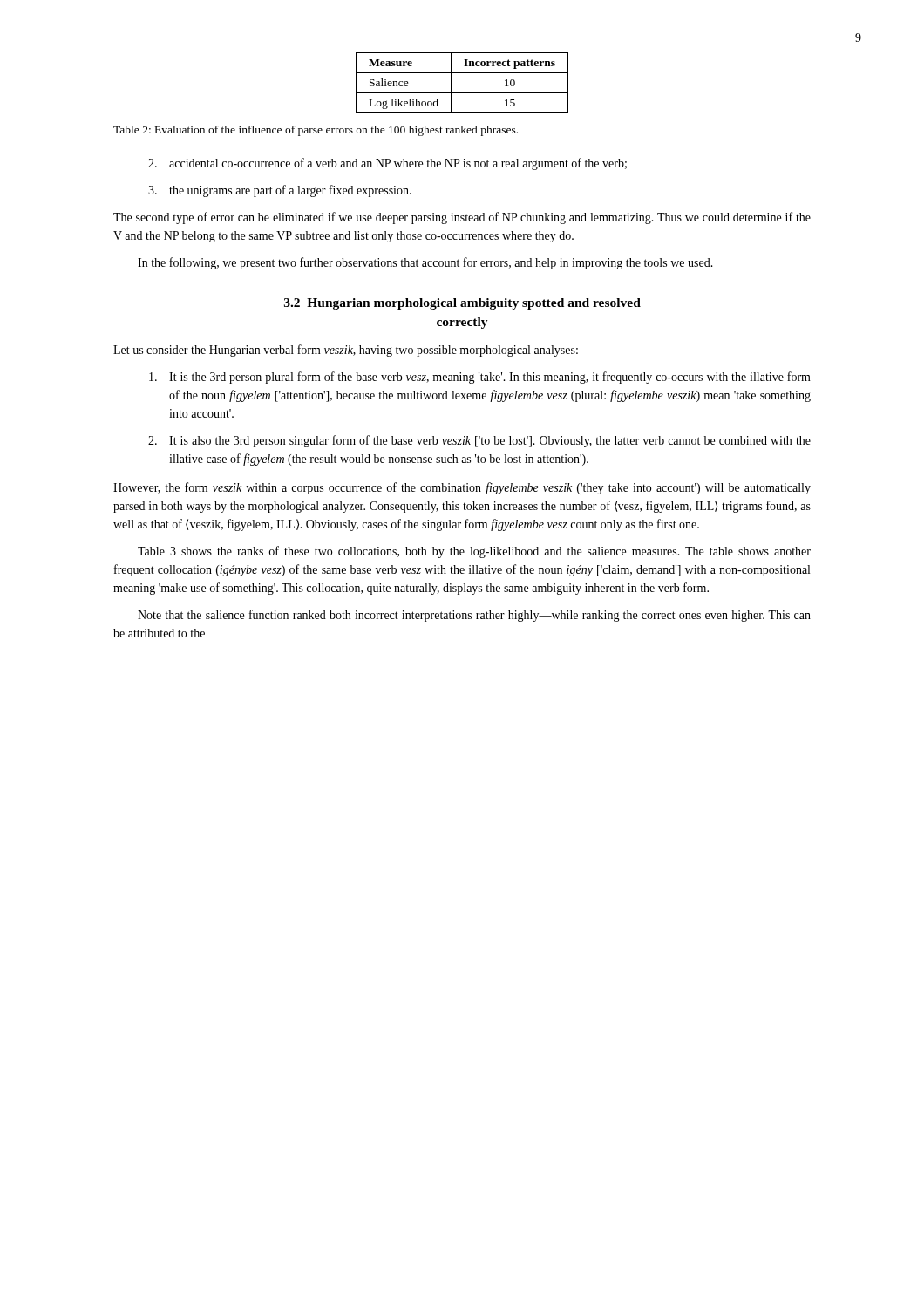Screen dimensions: 1308x924
Task: Click on the text starting "3. the unigrams are part"
Action: coord(280,191)
